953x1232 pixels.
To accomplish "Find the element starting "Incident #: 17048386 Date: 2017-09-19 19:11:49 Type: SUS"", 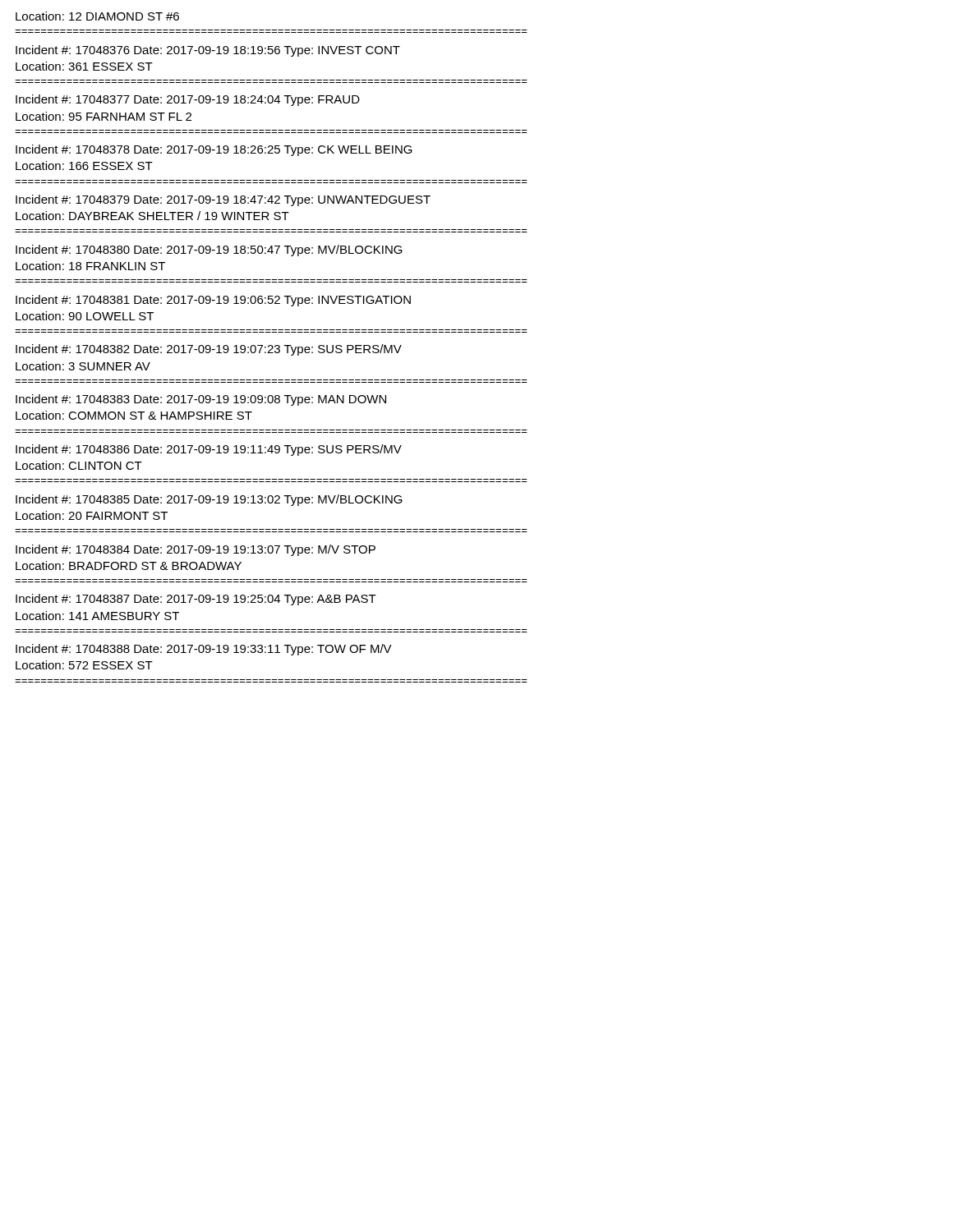I will point(209,450).
